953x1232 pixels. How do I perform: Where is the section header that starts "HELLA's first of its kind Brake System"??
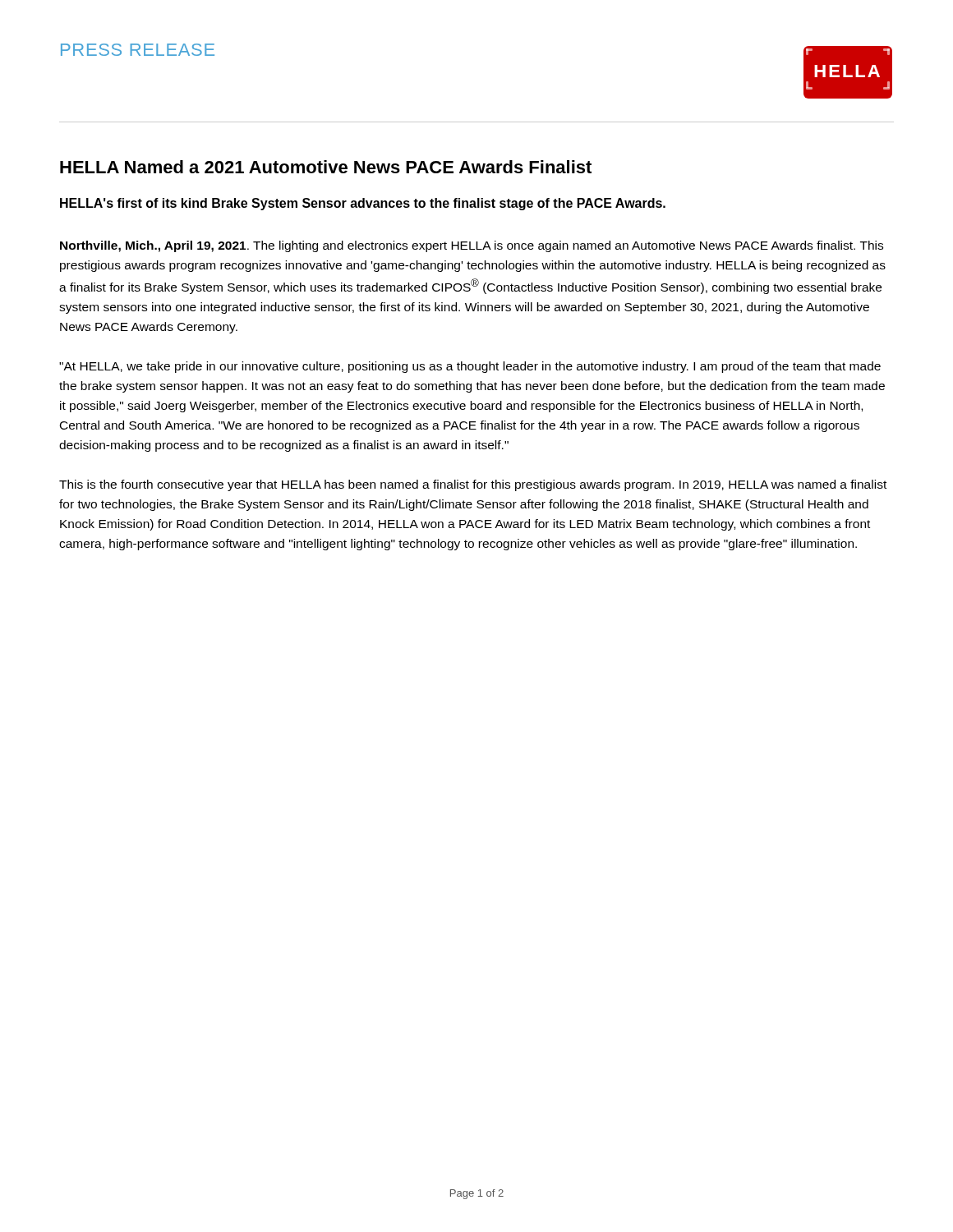[476, 204]
